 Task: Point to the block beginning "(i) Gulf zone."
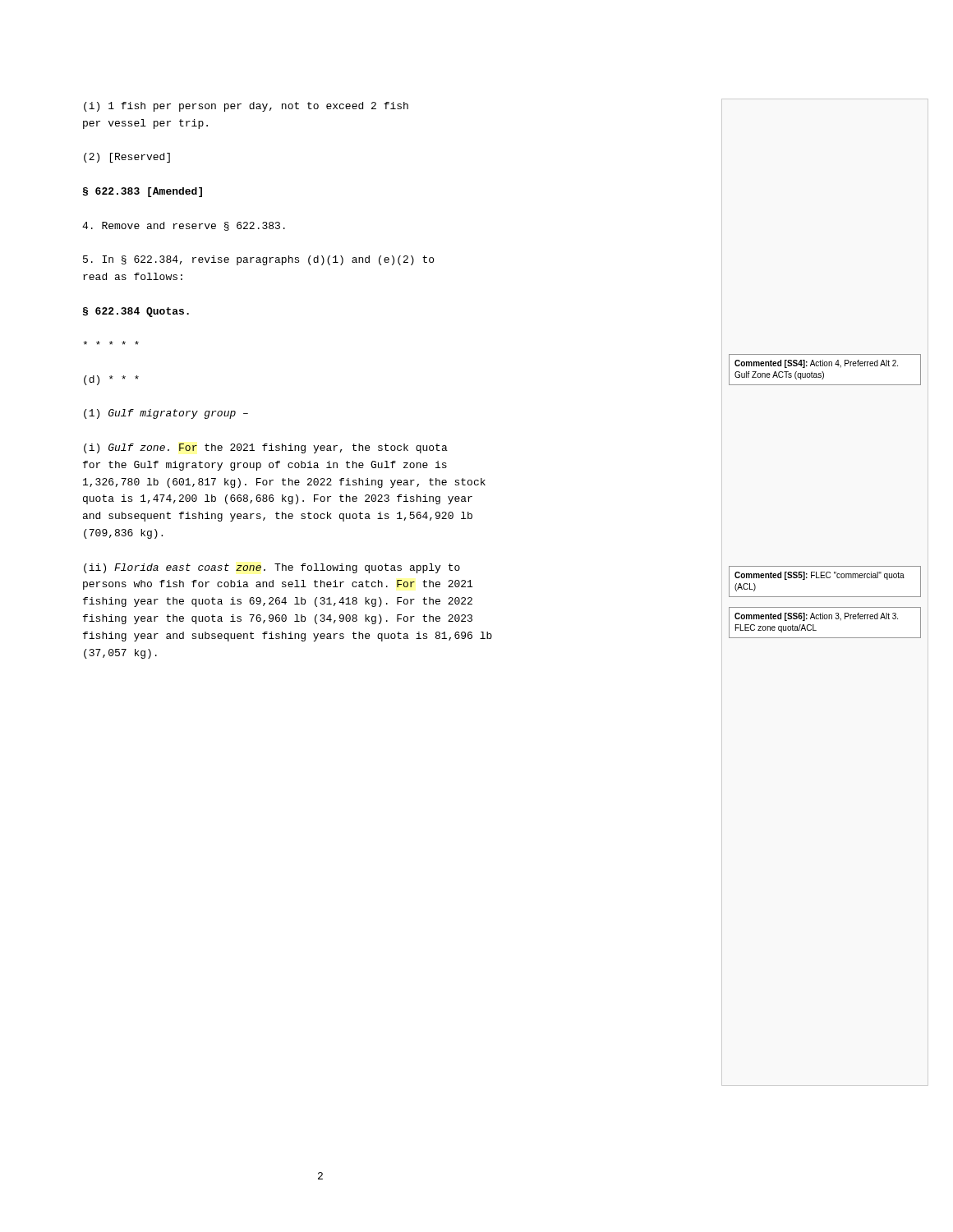[361, 500]
